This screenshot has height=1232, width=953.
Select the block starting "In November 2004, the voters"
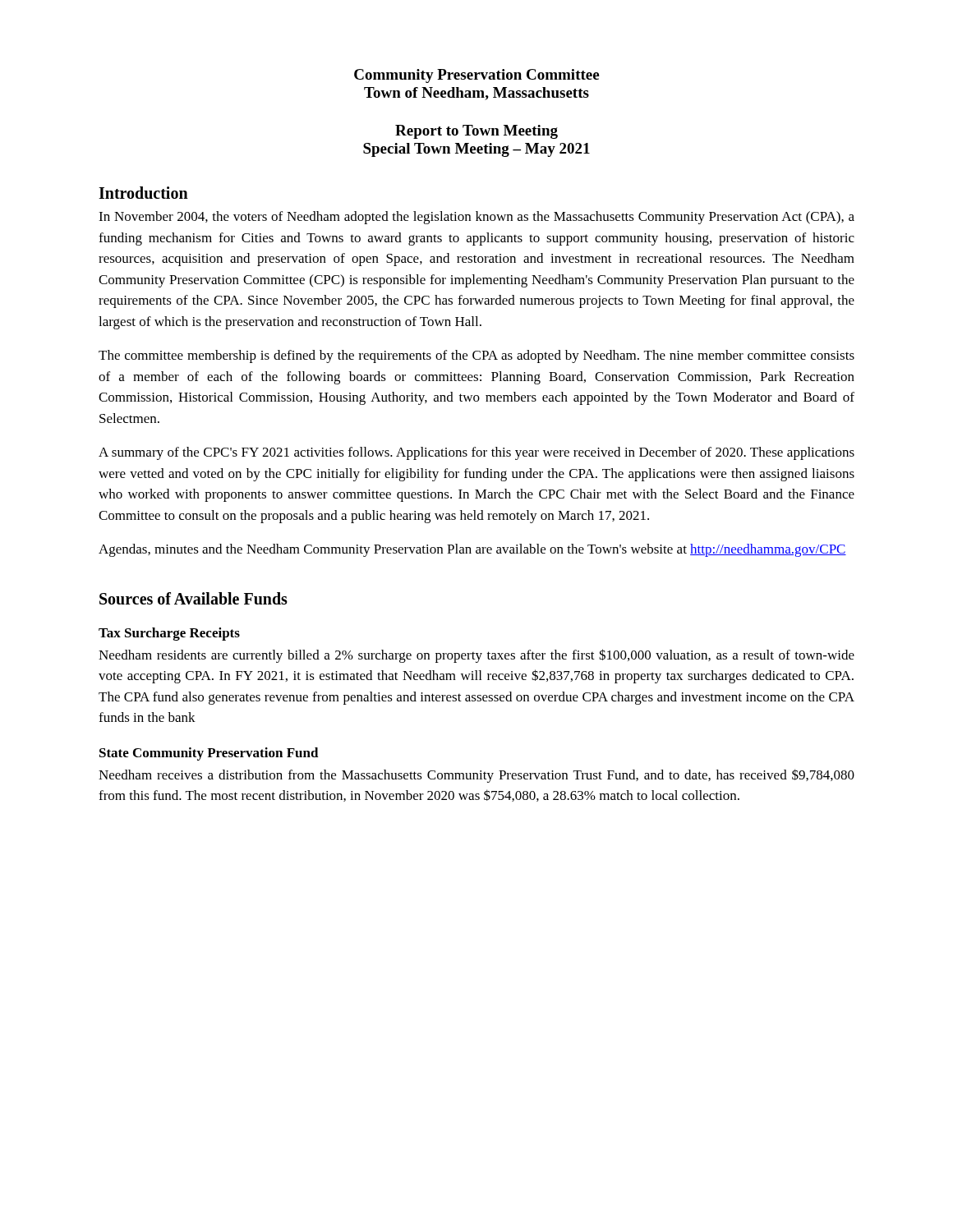476,269
